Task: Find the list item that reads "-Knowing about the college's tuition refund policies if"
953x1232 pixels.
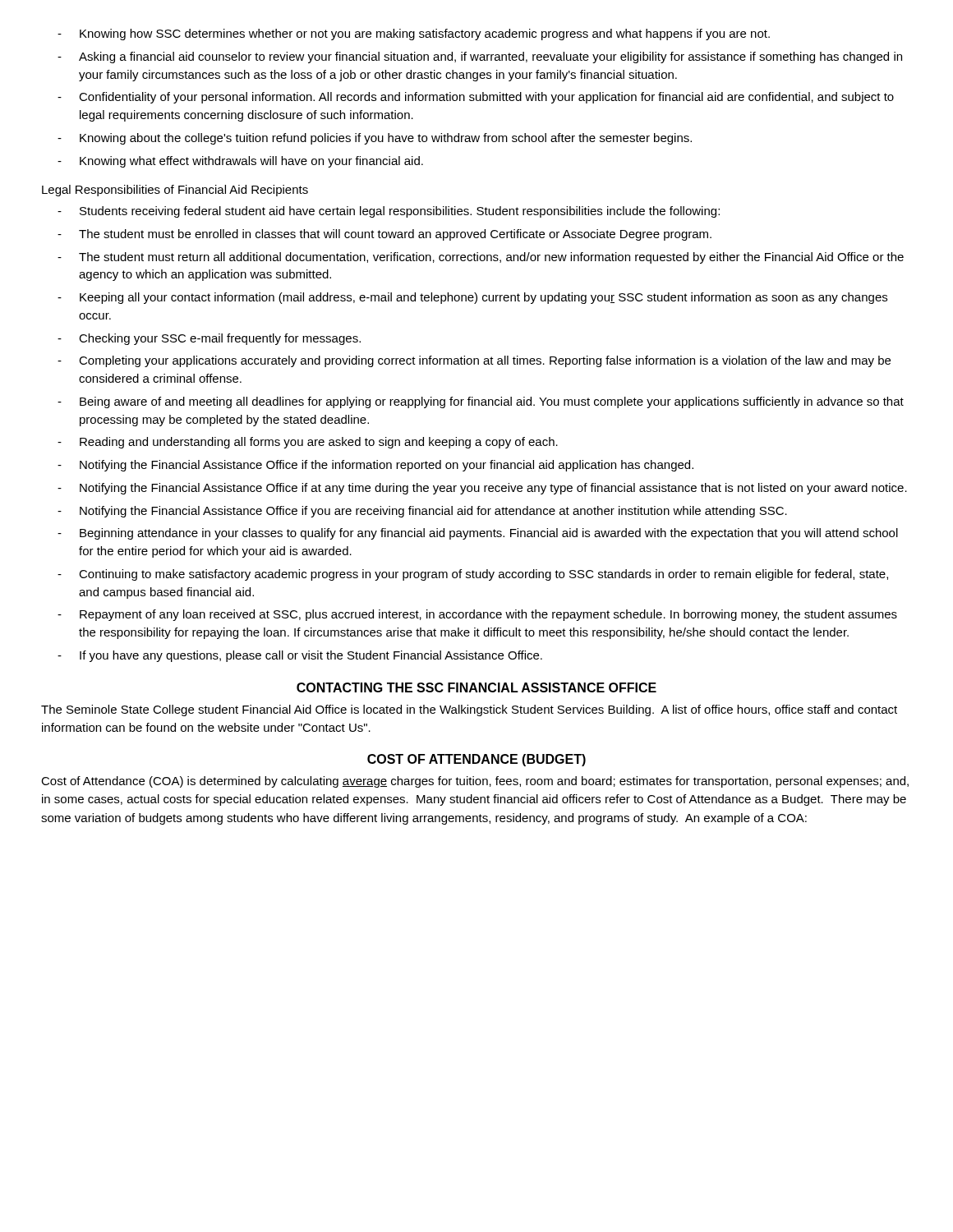Action: (485, 138)
